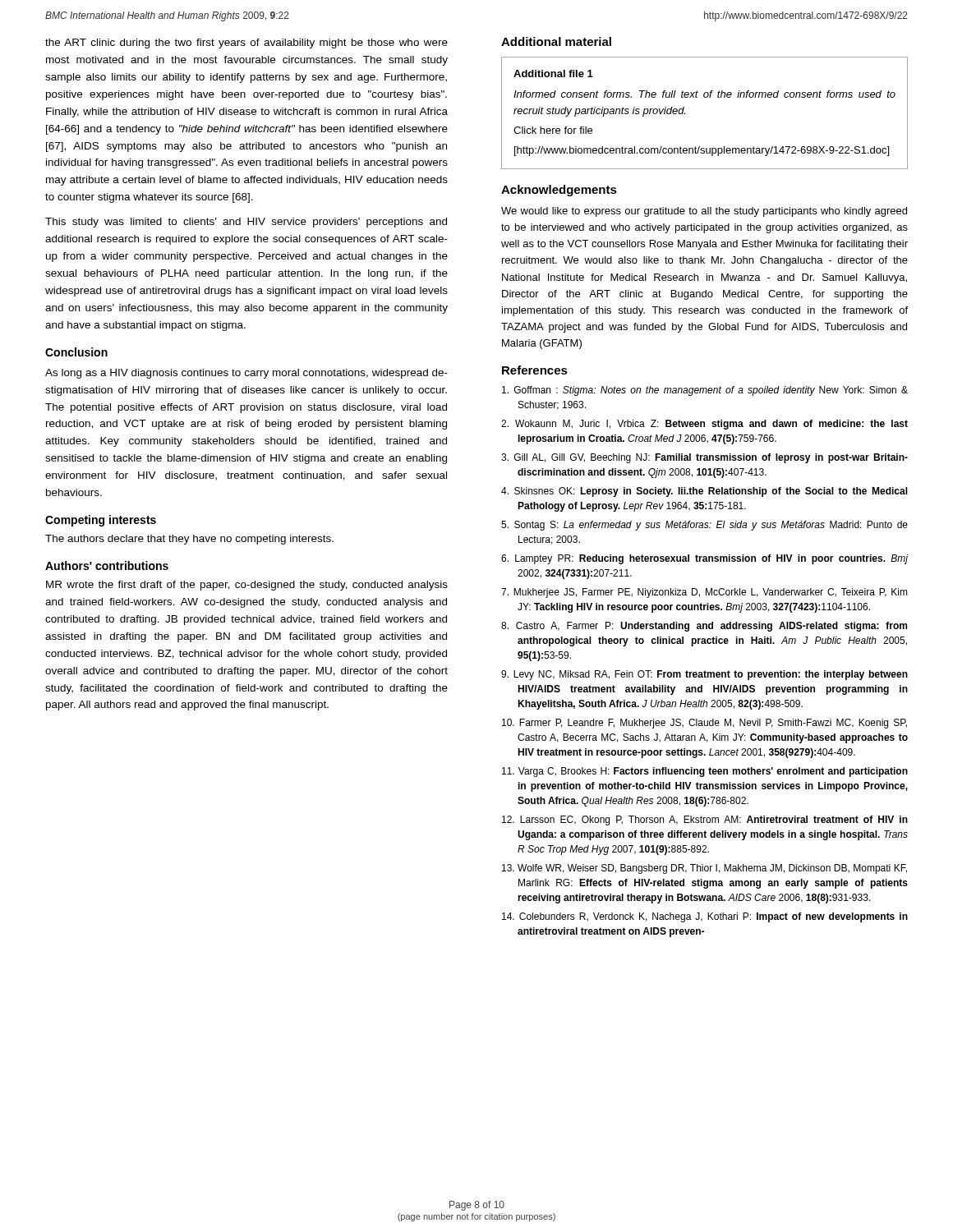Viewport: 953px width, 1232px height.
Task: Where does it say "Competing interests"?
Action: pyautogui.click(x=101, y=520)
